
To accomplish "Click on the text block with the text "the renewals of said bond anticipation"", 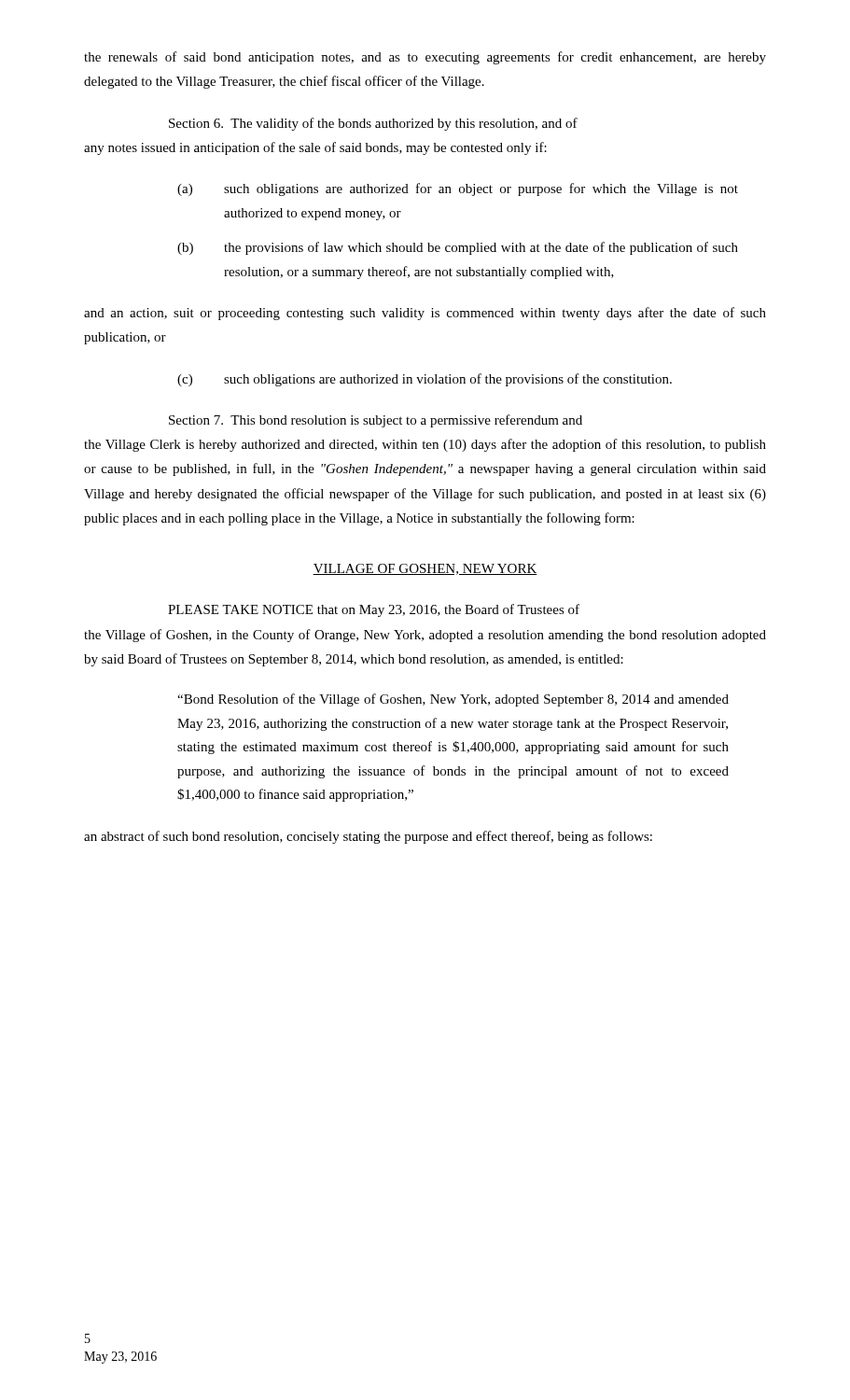I will click(x=425, y=69).
